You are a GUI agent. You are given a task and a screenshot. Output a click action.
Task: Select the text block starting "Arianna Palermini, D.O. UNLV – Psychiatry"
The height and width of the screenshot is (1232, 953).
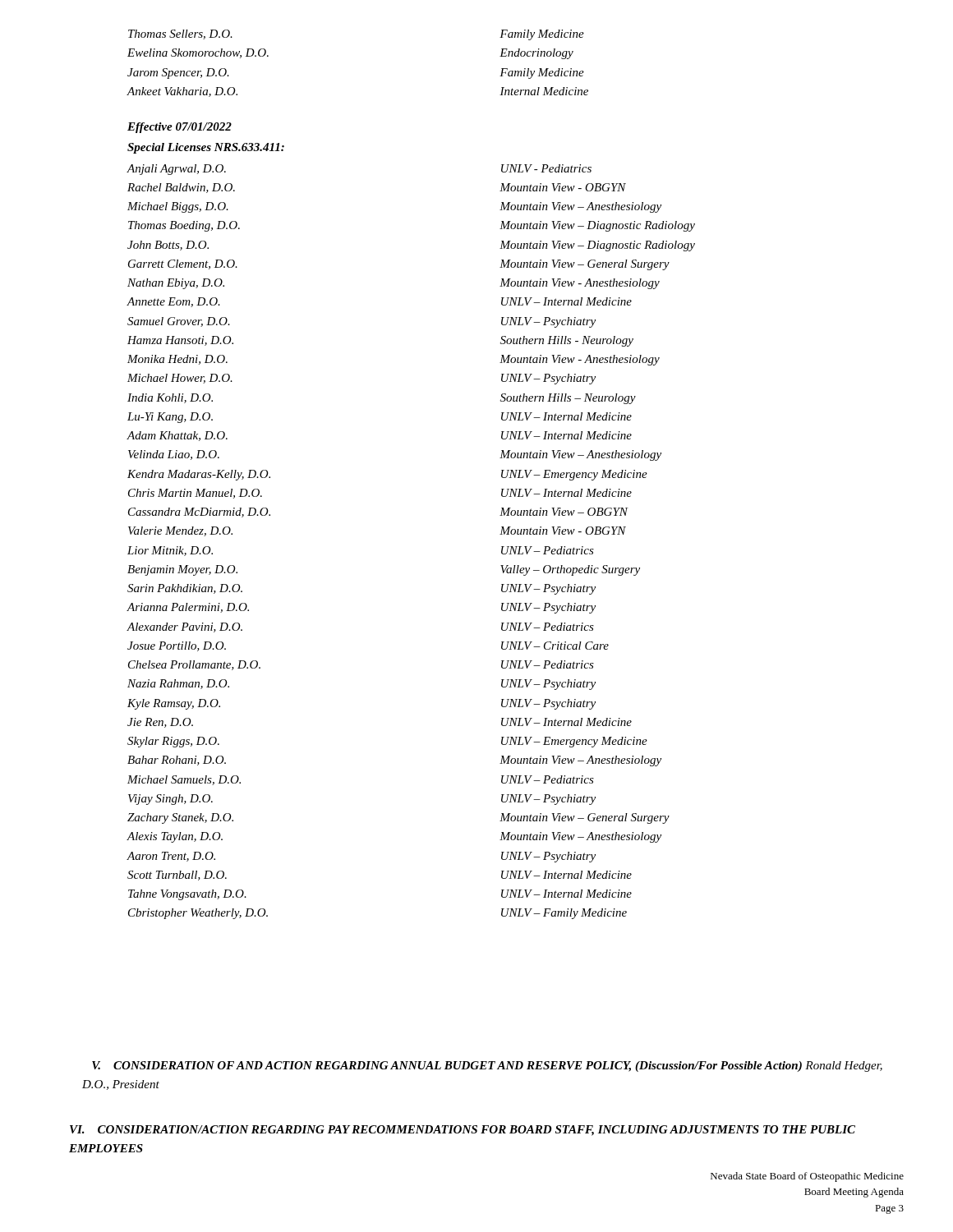click(516, 608)
